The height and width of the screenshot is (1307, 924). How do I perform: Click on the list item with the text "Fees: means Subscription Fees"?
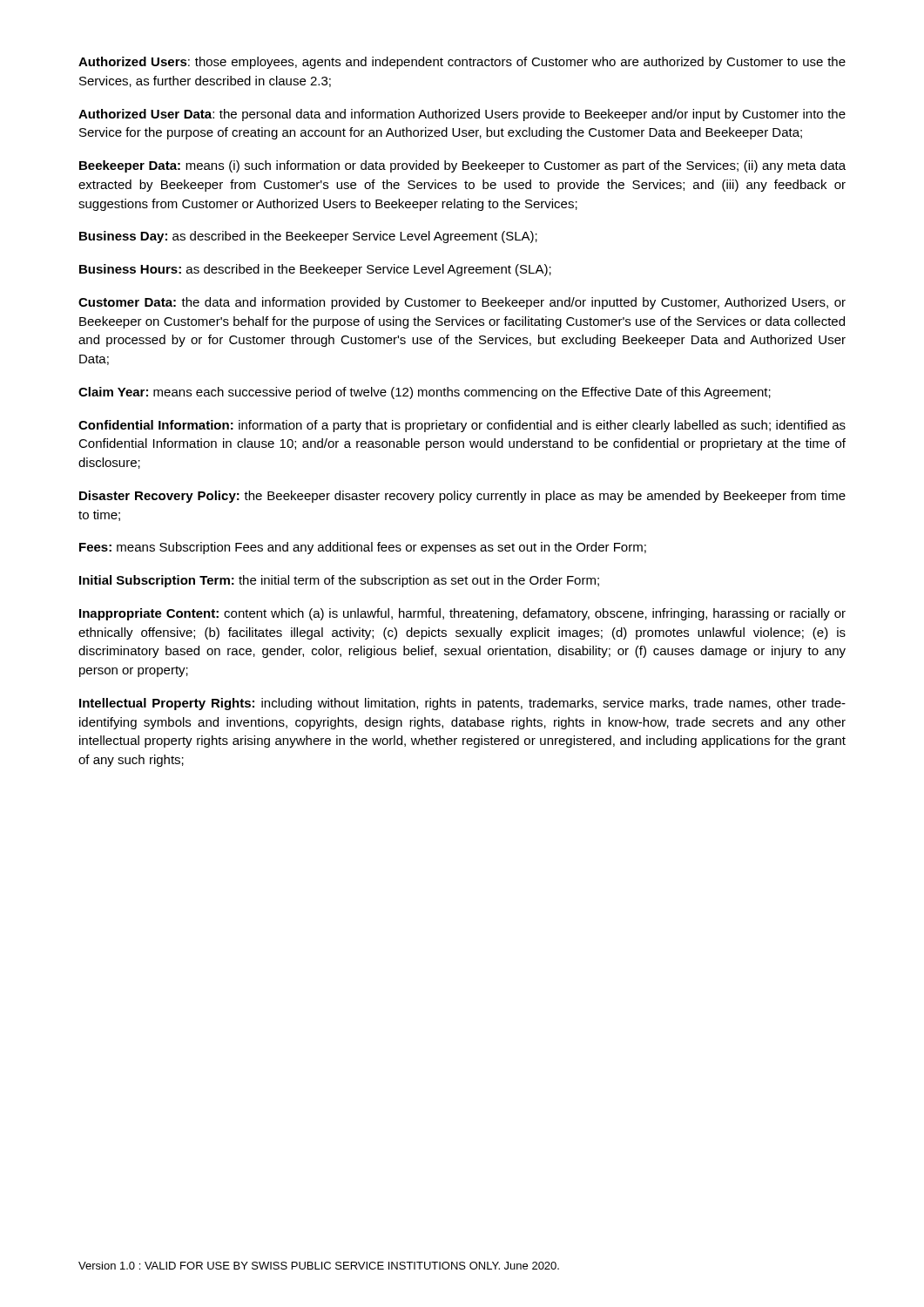pyautogui.click(x=363, y=547)
